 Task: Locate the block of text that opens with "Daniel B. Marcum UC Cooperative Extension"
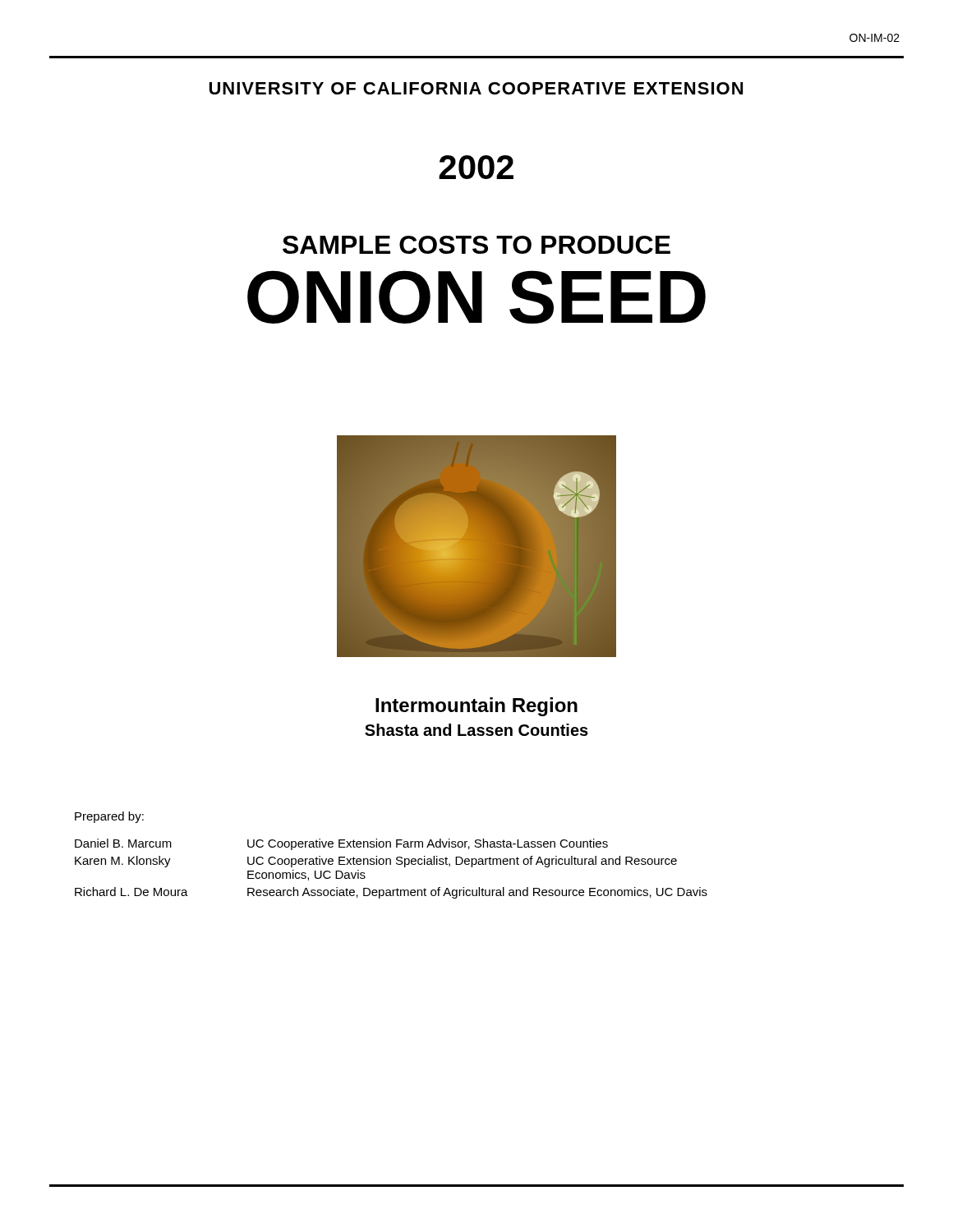(476, 867)
